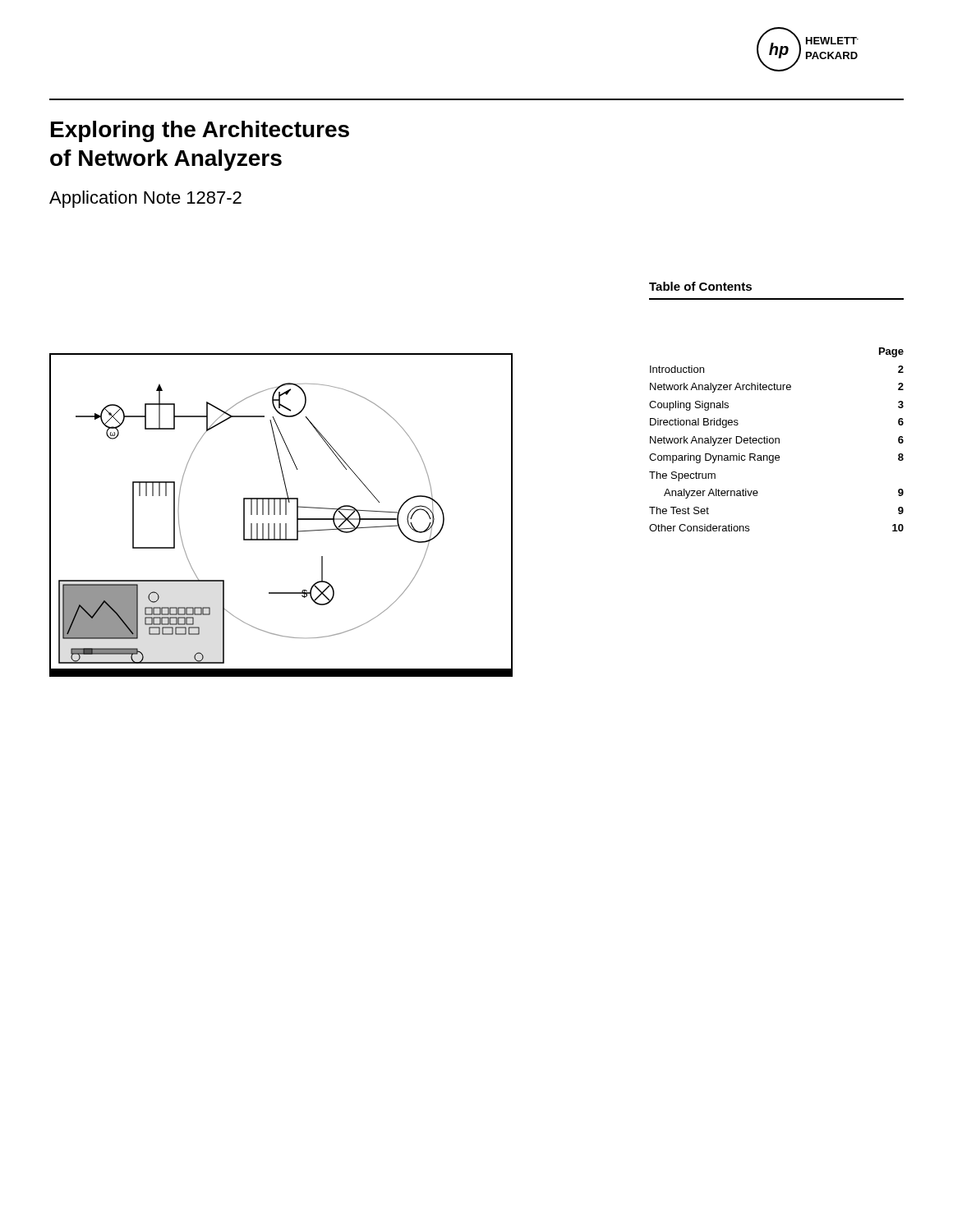The height and width of the screenshot is (1232, 953).
Task: Locate the list item that reads "Comparing Dynamic Range 8"
Action: 776,457
